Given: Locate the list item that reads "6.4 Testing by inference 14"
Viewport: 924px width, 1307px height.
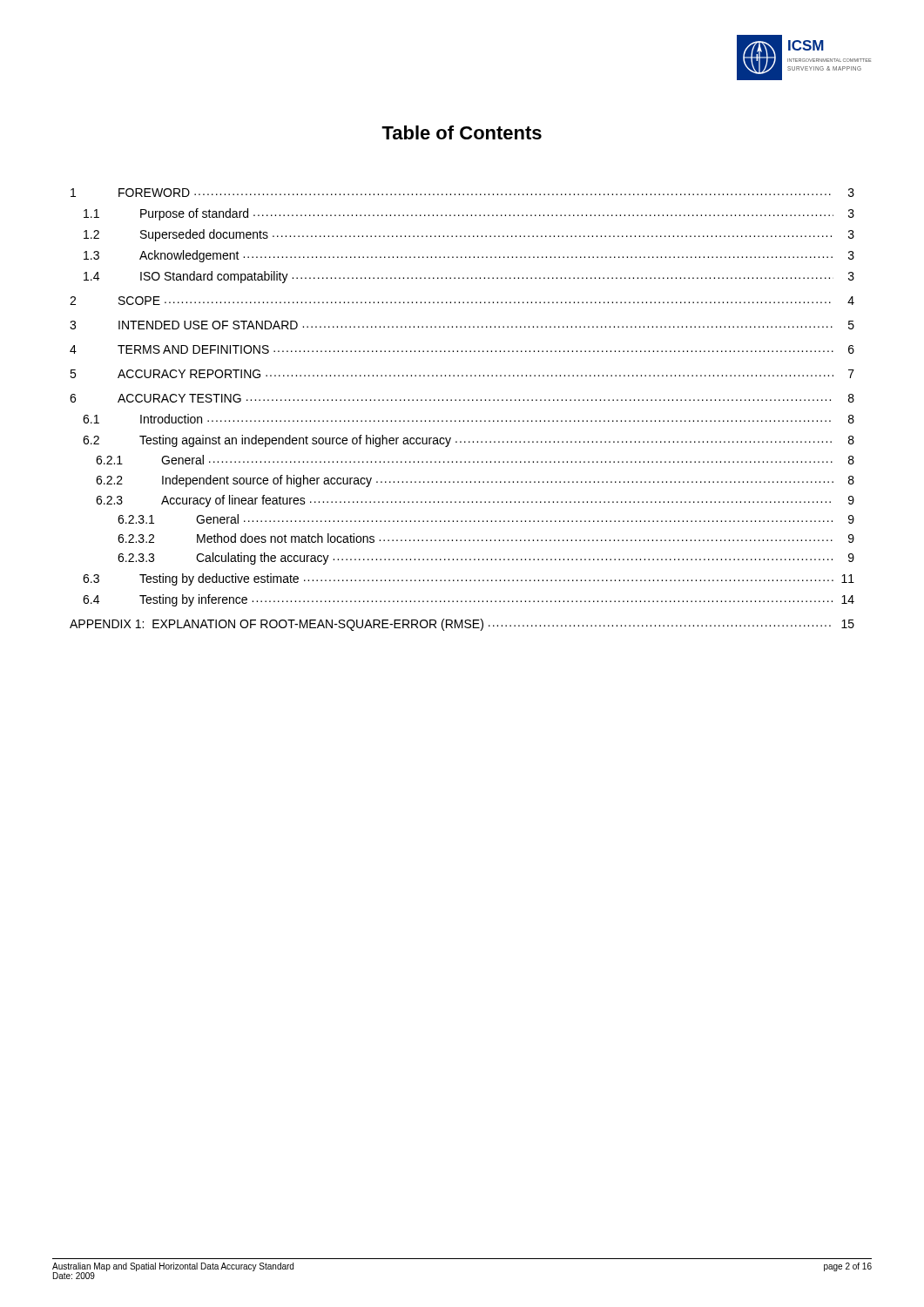Looking at the screenshot, I should pyautogui.click(x=462, y=599).
